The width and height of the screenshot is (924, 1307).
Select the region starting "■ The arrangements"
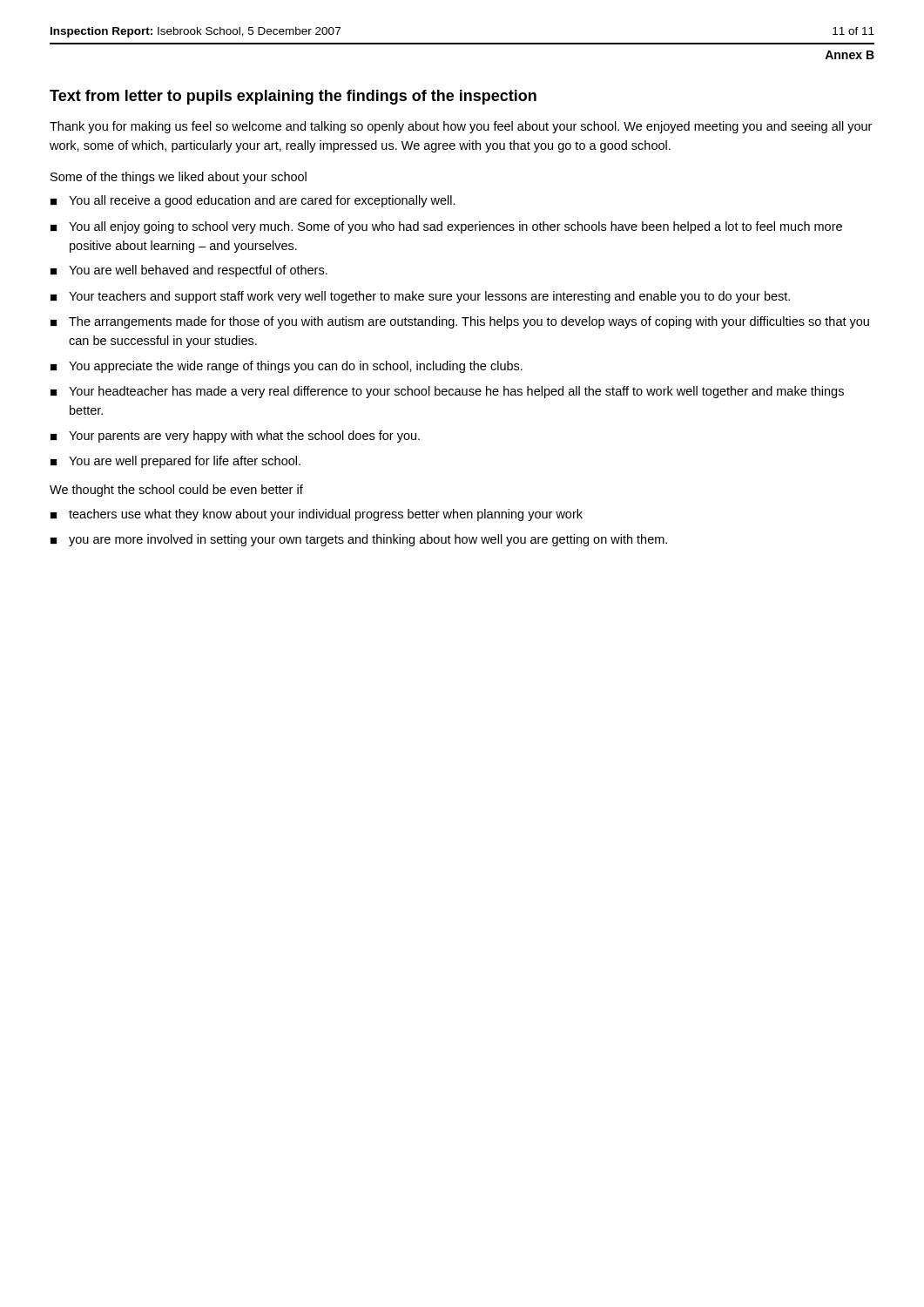click(x=462, y=332)
